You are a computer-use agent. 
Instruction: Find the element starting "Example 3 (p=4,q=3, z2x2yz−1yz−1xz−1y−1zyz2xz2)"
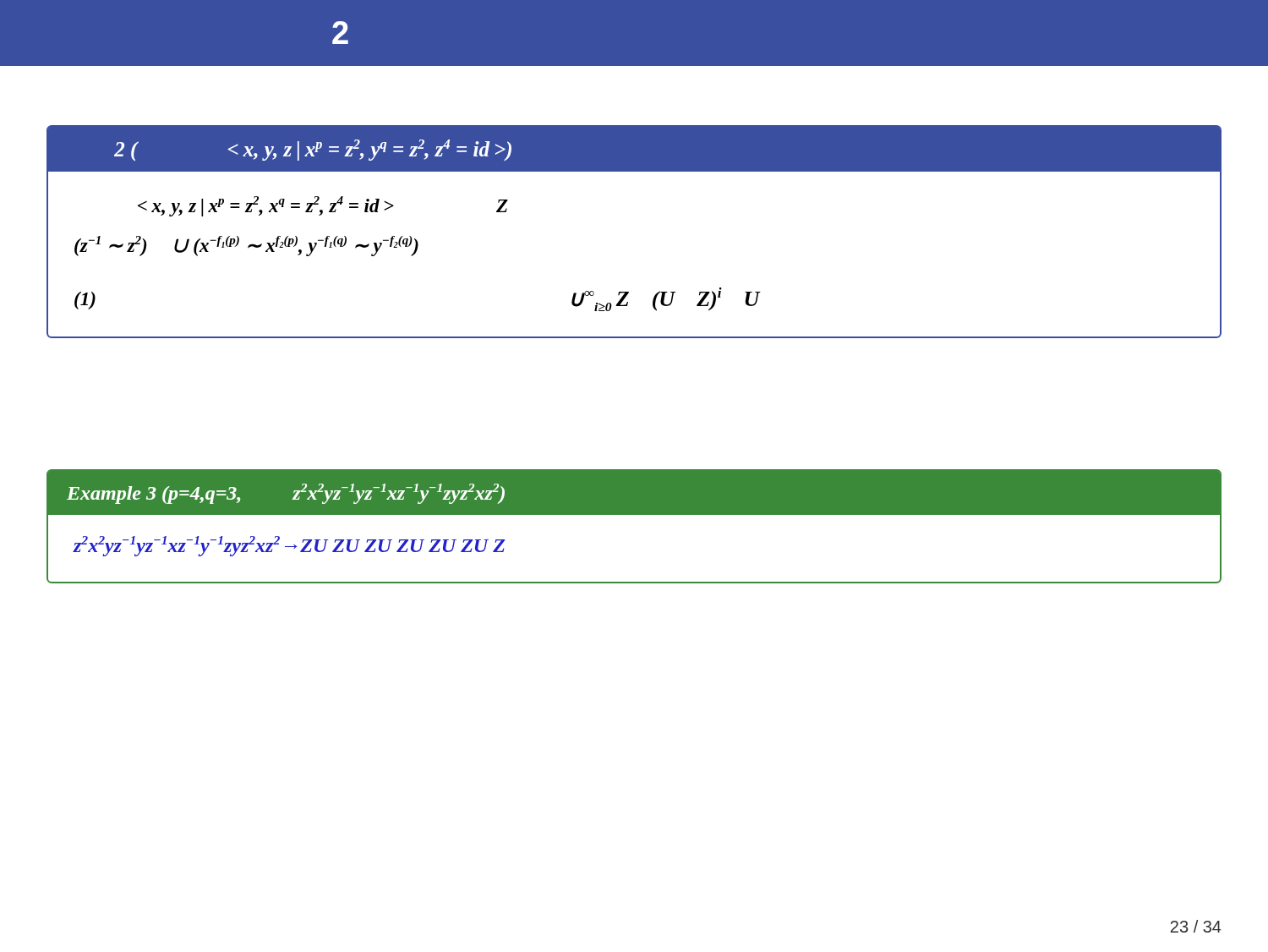tap(634, 526)
